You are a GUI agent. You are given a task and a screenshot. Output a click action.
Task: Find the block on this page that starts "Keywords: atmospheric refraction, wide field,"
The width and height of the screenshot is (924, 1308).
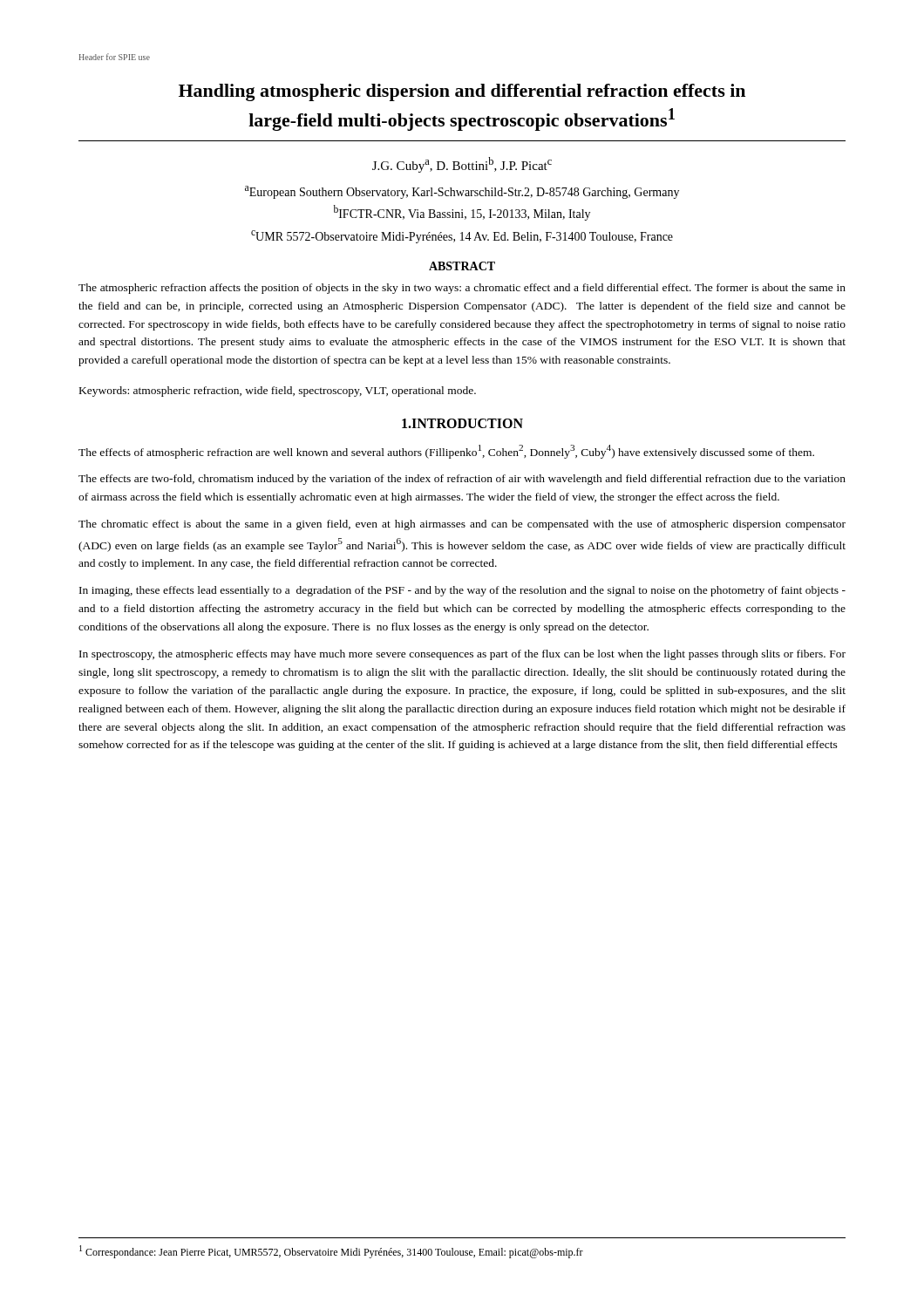coord(277,390)
